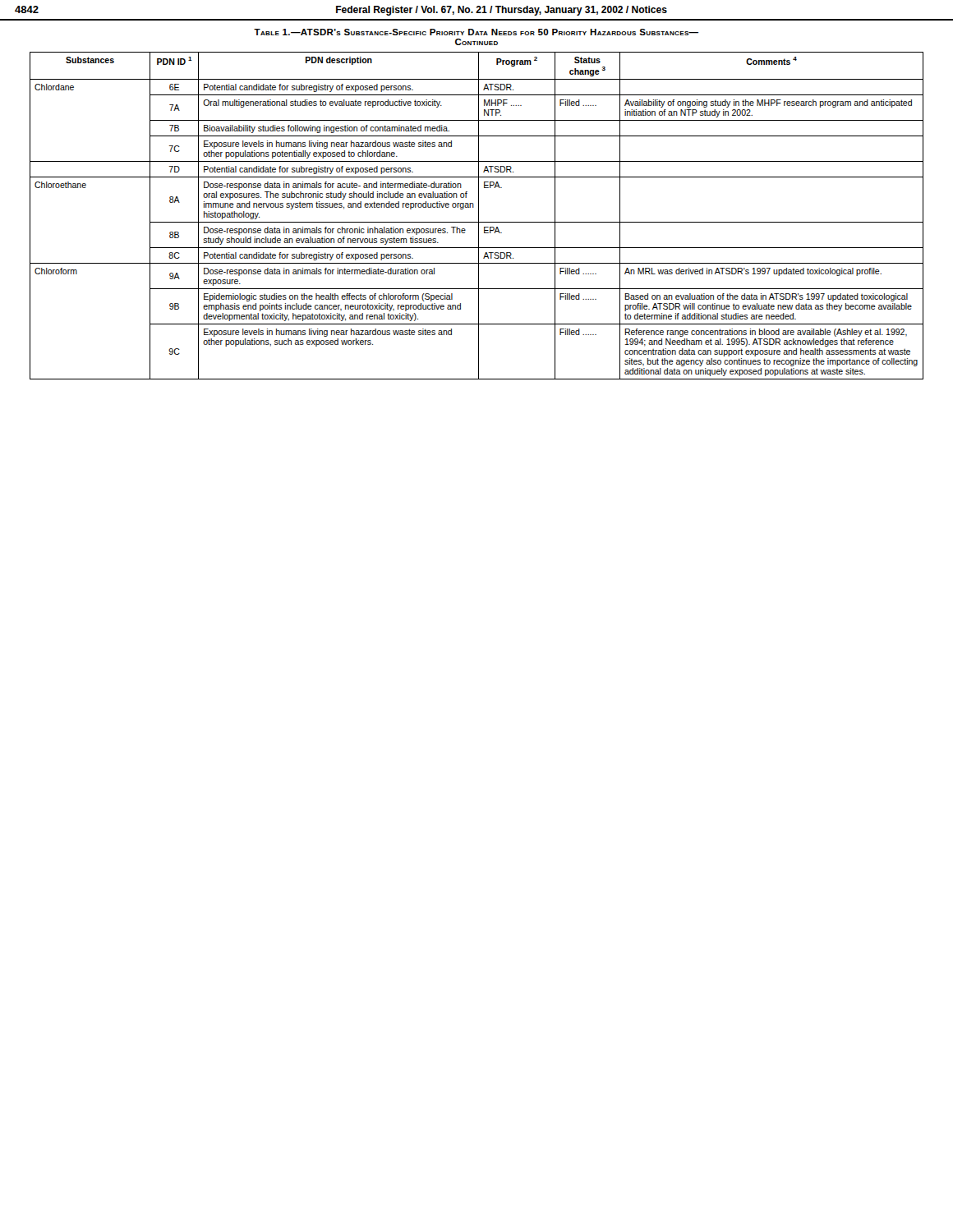Select the table that reads "Filled ......"

point(476,215)
